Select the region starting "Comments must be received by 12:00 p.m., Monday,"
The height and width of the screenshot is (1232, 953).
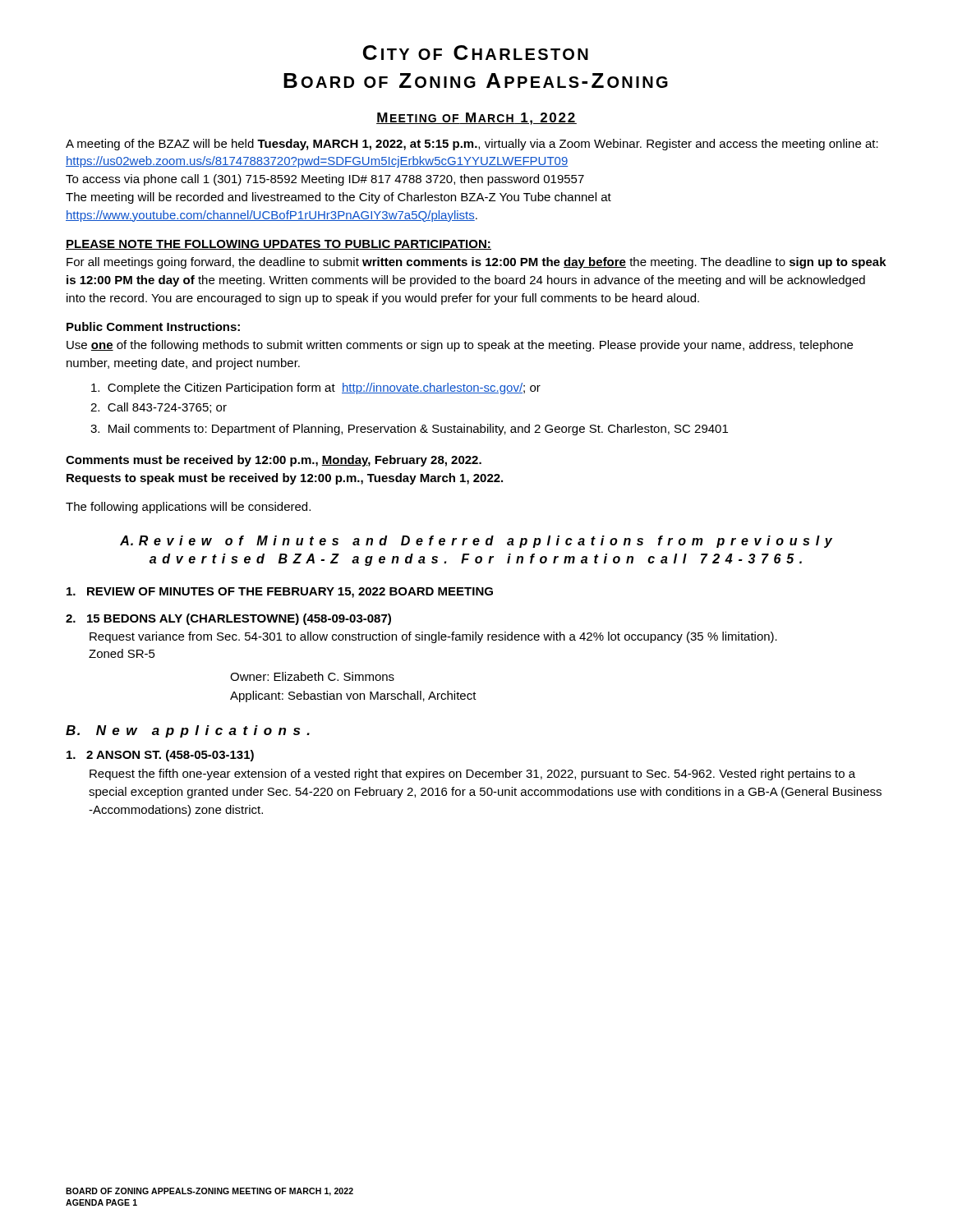(285, 468)
